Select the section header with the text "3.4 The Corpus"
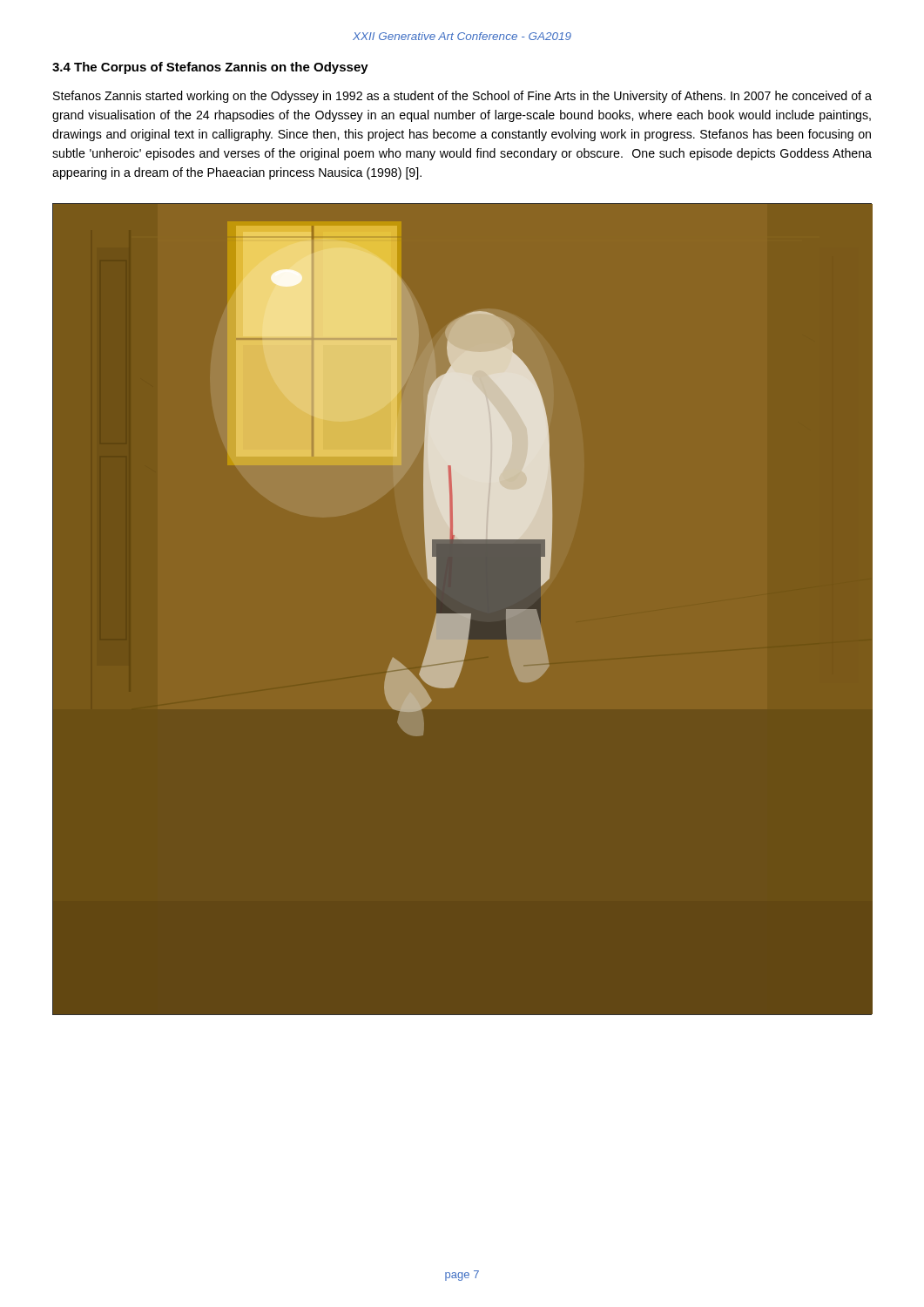 click(210, 67)
